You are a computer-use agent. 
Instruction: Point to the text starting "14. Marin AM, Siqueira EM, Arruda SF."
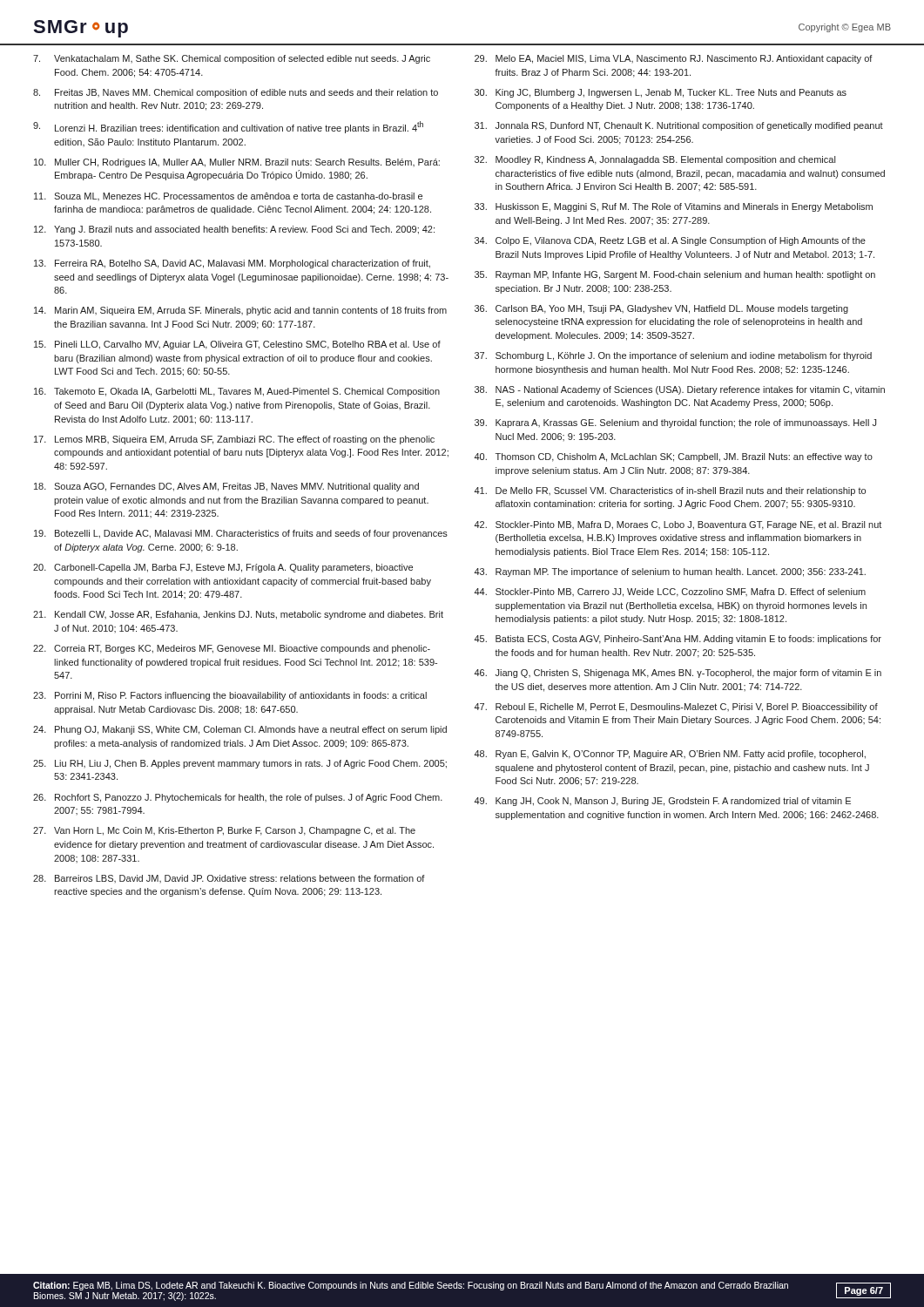click(x=241, y=318)
